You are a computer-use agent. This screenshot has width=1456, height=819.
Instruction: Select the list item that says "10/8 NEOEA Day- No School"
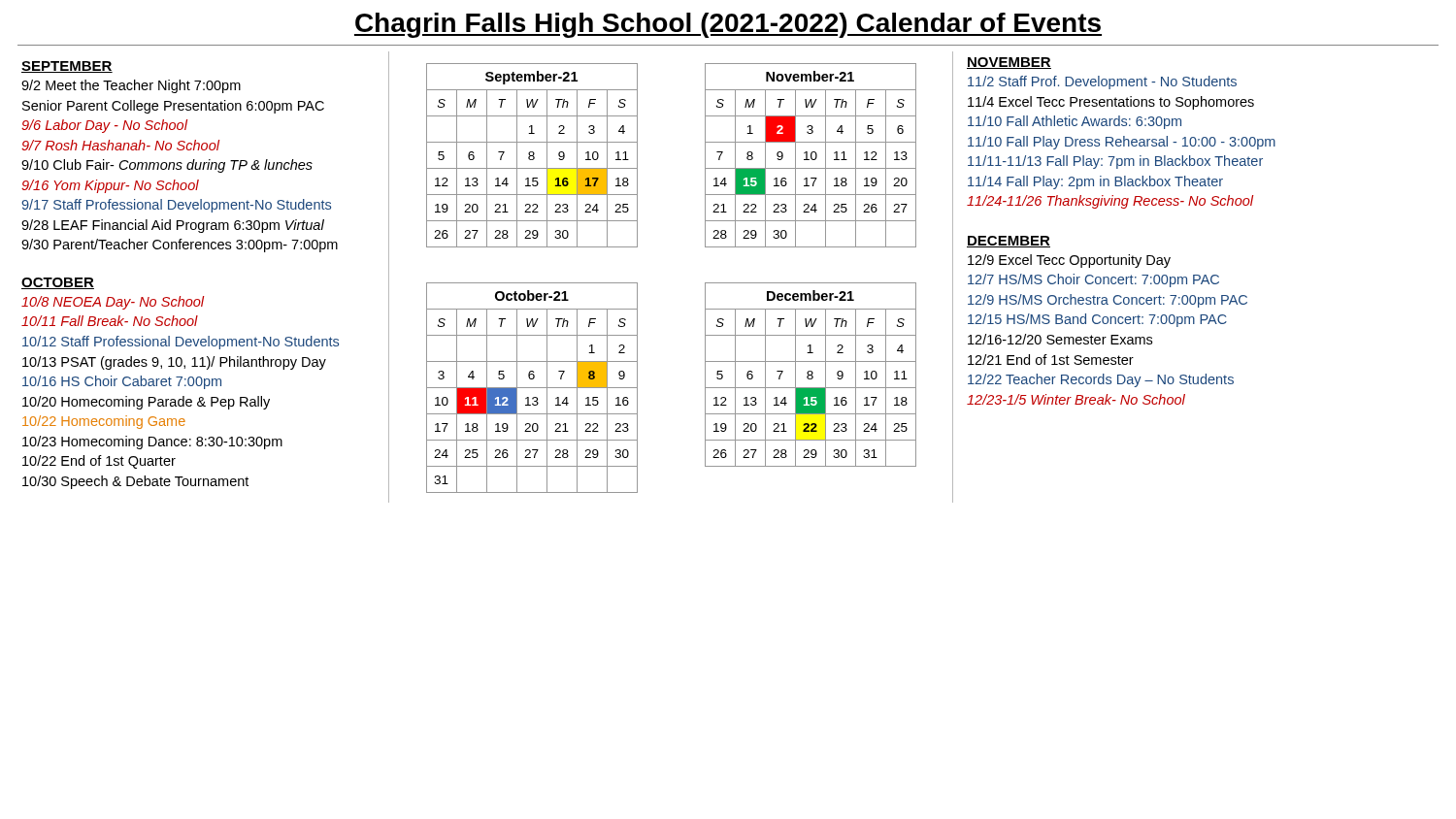[x=113, y=302]
